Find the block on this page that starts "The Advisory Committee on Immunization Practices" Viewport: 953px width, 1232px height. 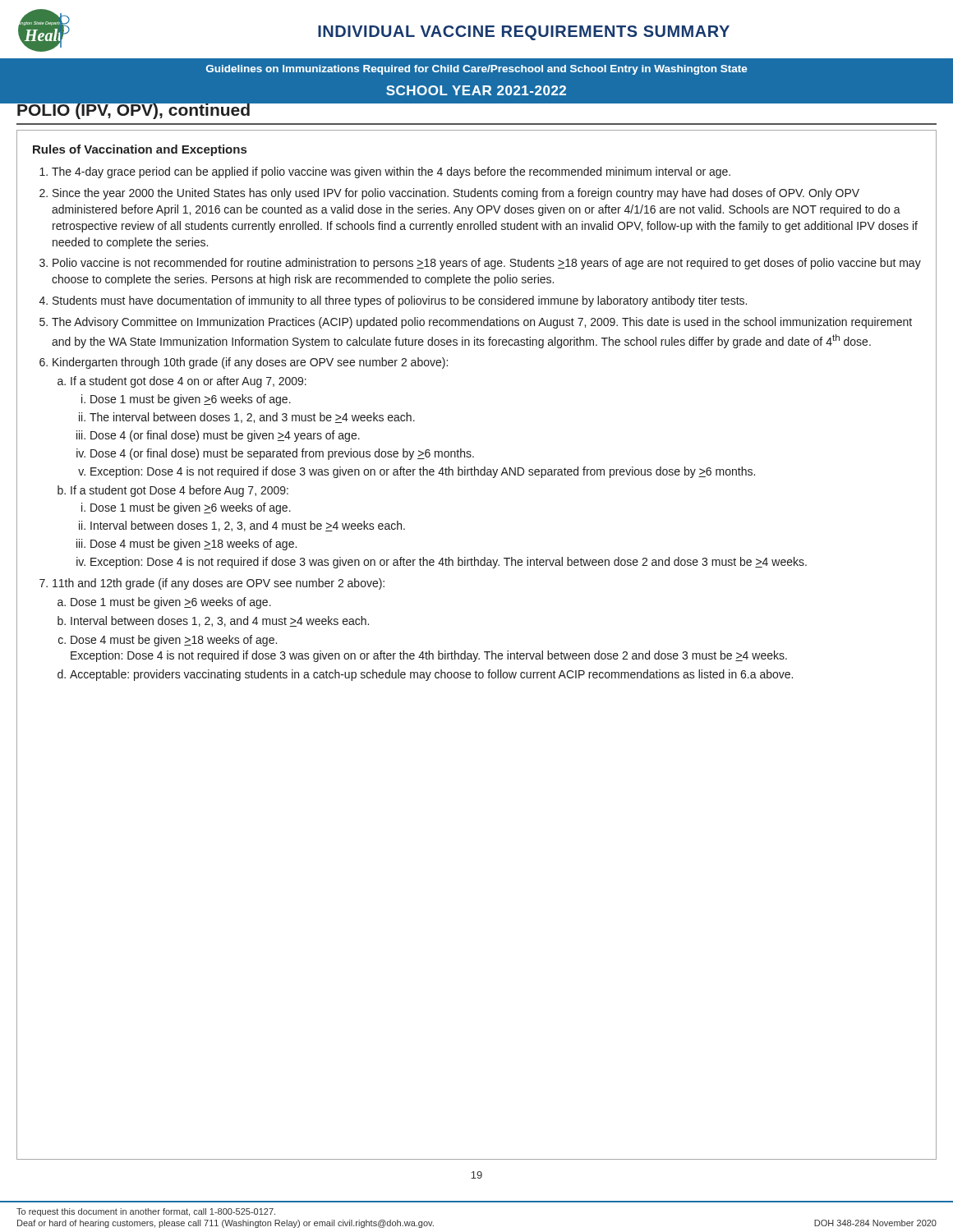[x=482, y=332]
